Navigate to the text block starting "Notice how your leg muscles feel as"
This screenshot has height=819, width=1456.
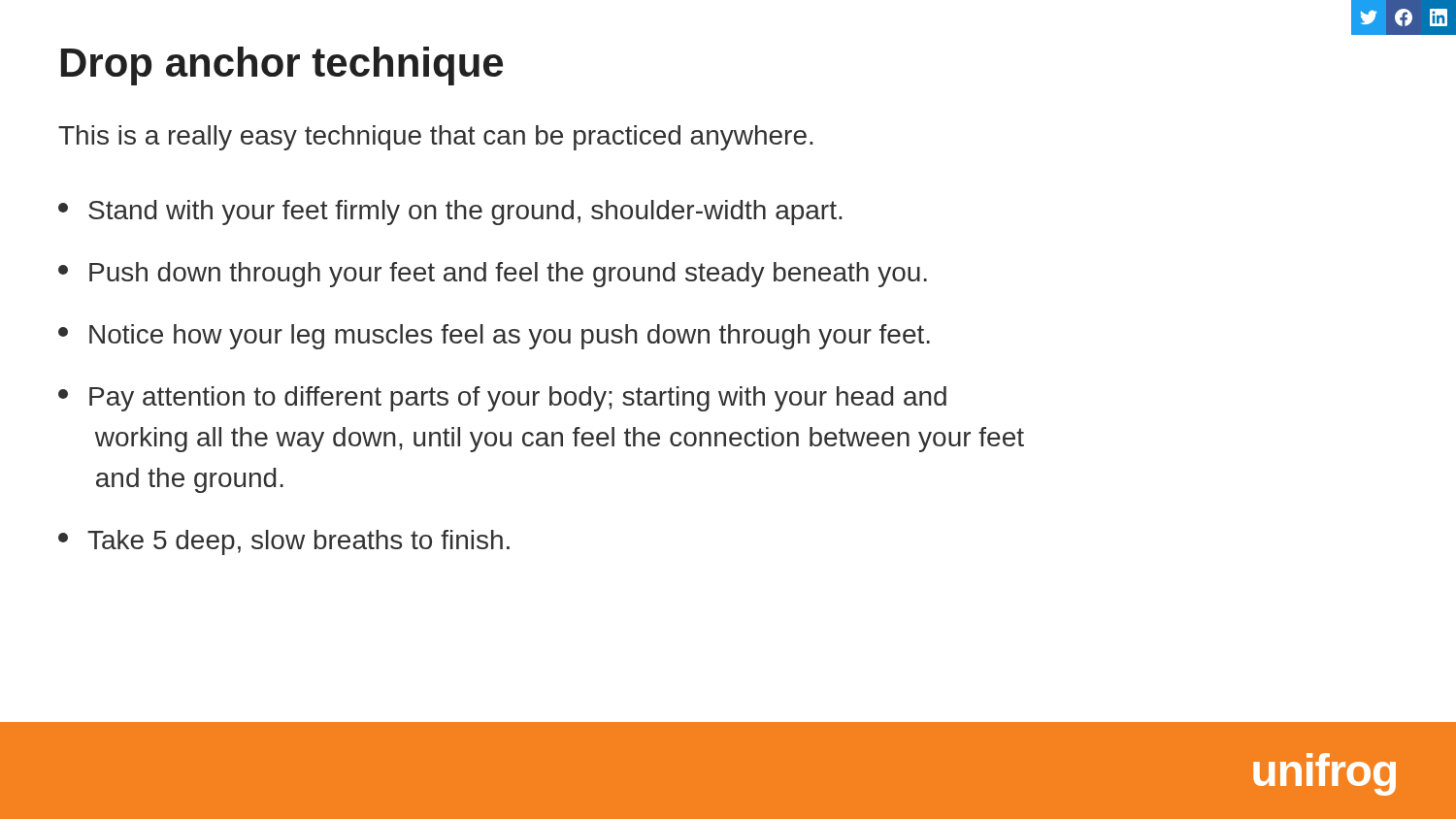point(728,334)
